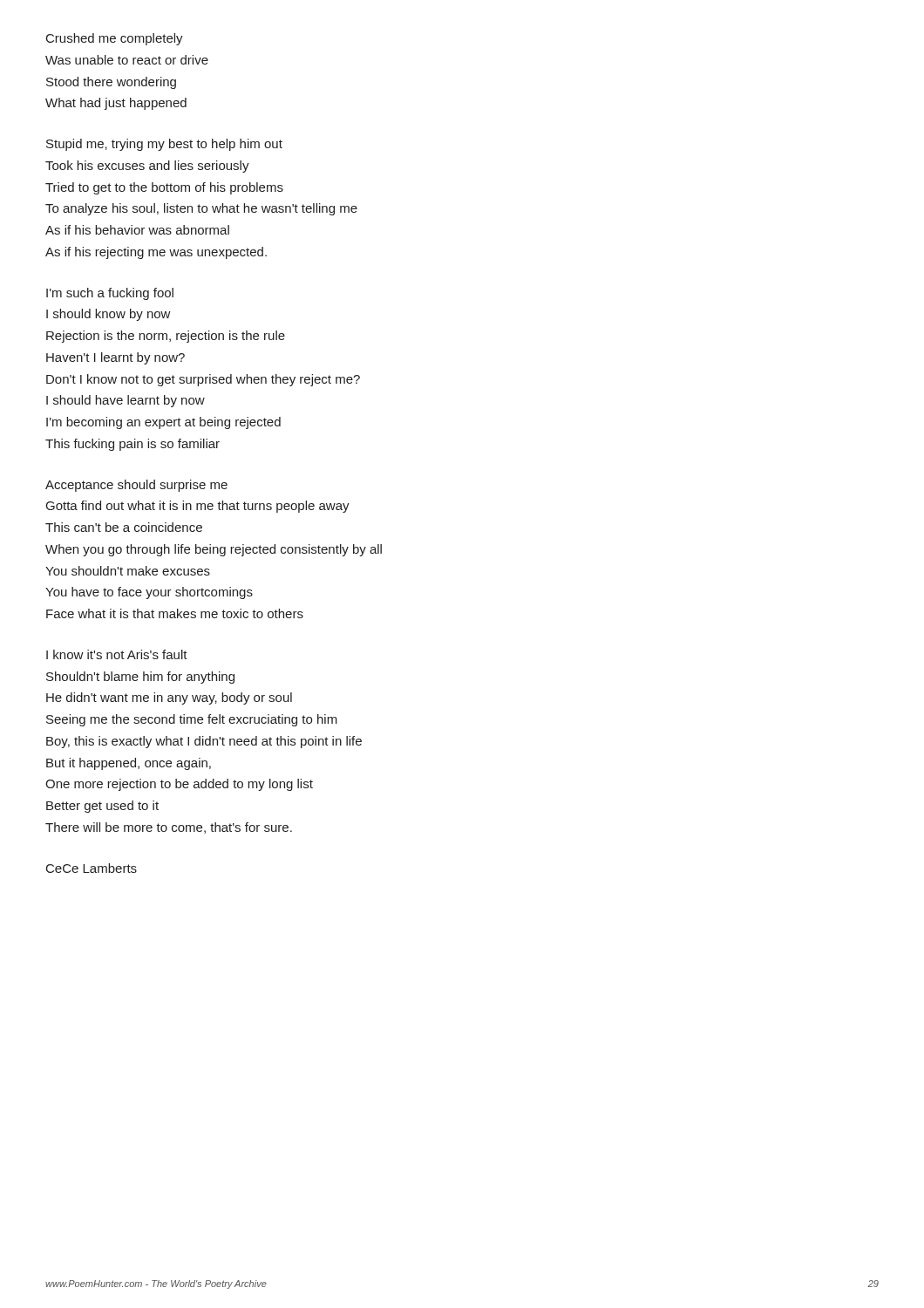The image size is (924, 1308).
Task: Click on the text starting "CeCe Lamberts"
Action: pos(92,868)
